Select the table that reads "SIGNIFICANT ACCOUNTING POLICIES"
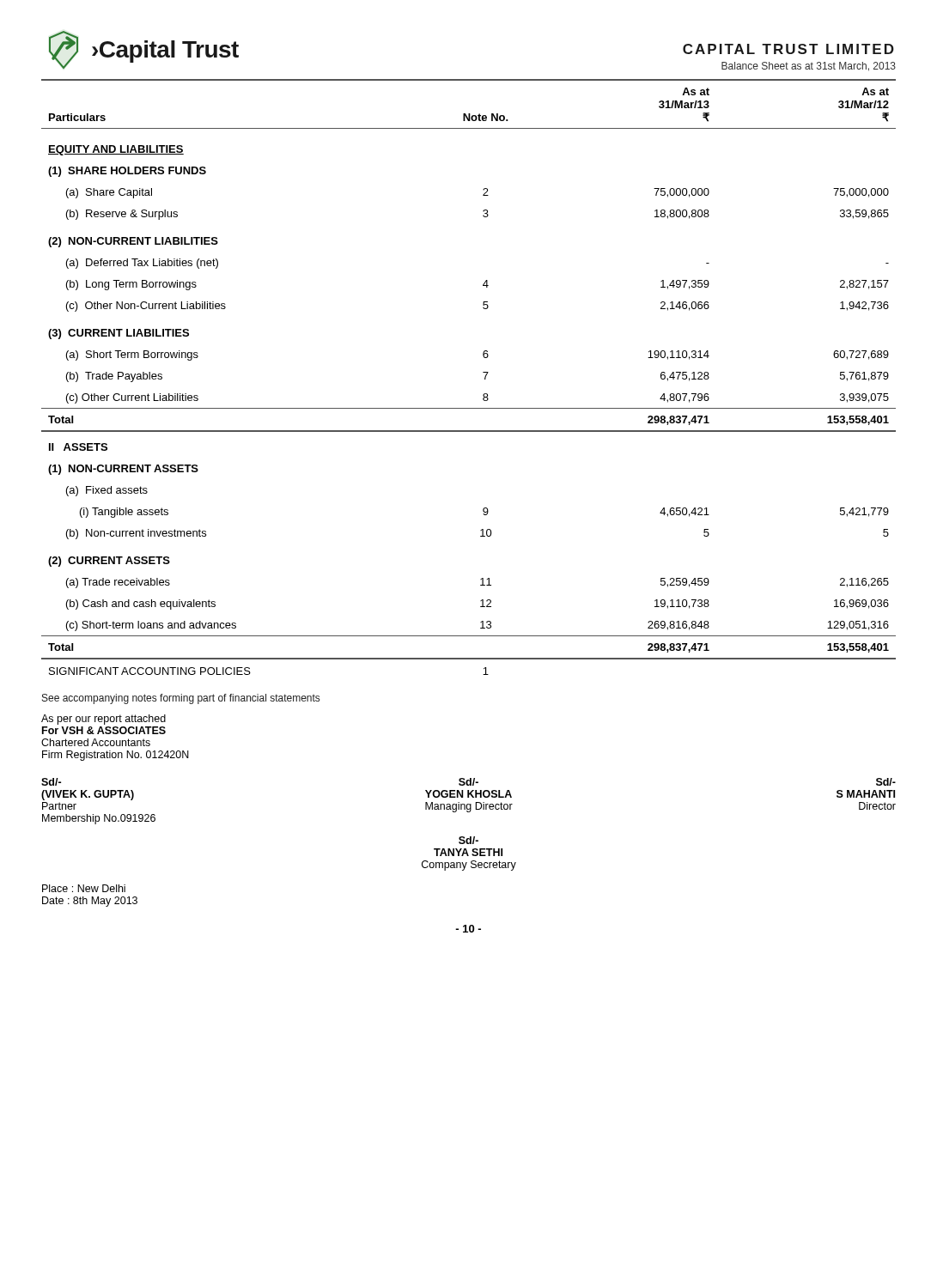 click(468, 380)
